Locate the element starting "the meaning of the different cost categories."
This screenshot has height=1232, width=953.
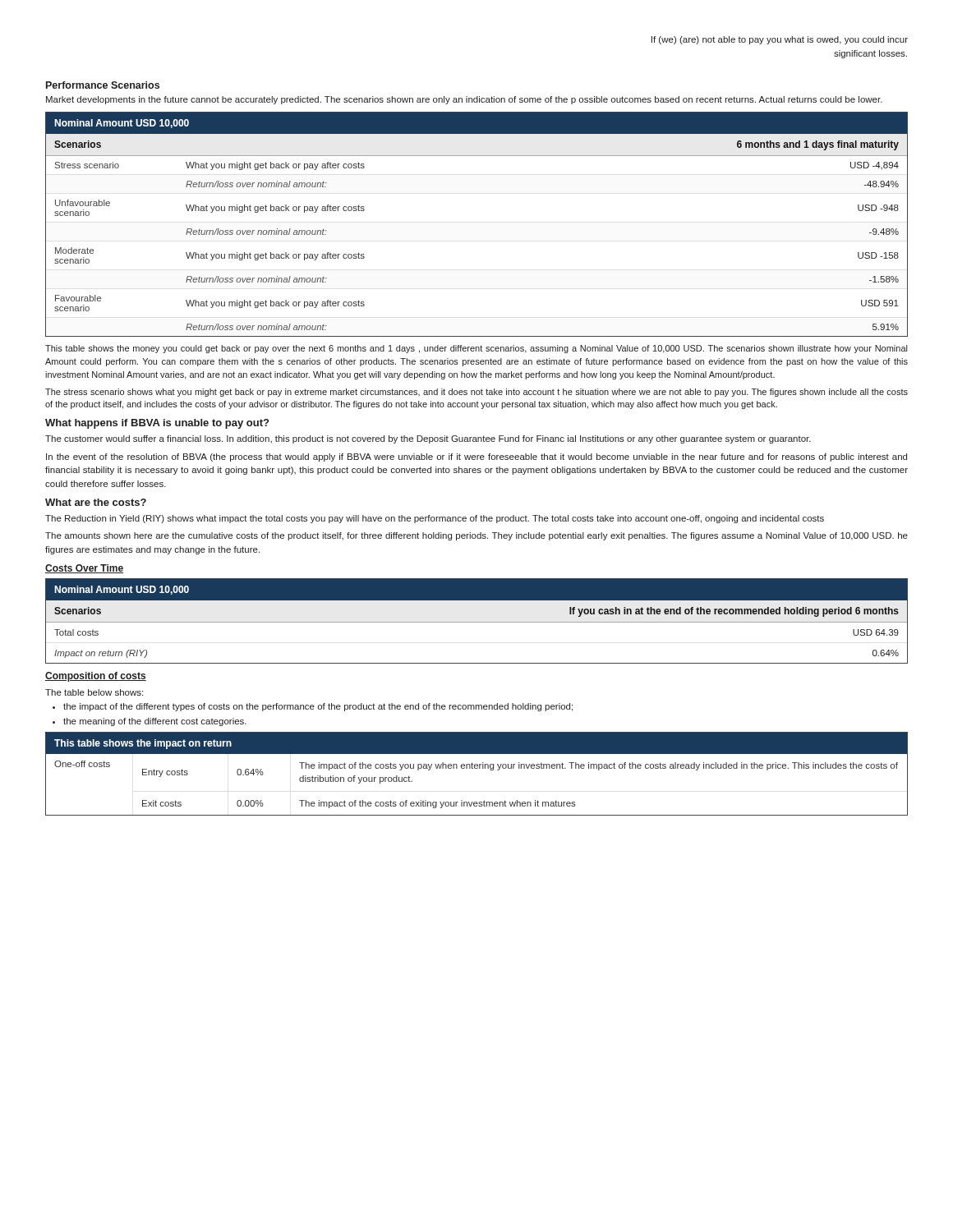pyautogui.click(x=155, y=721)
